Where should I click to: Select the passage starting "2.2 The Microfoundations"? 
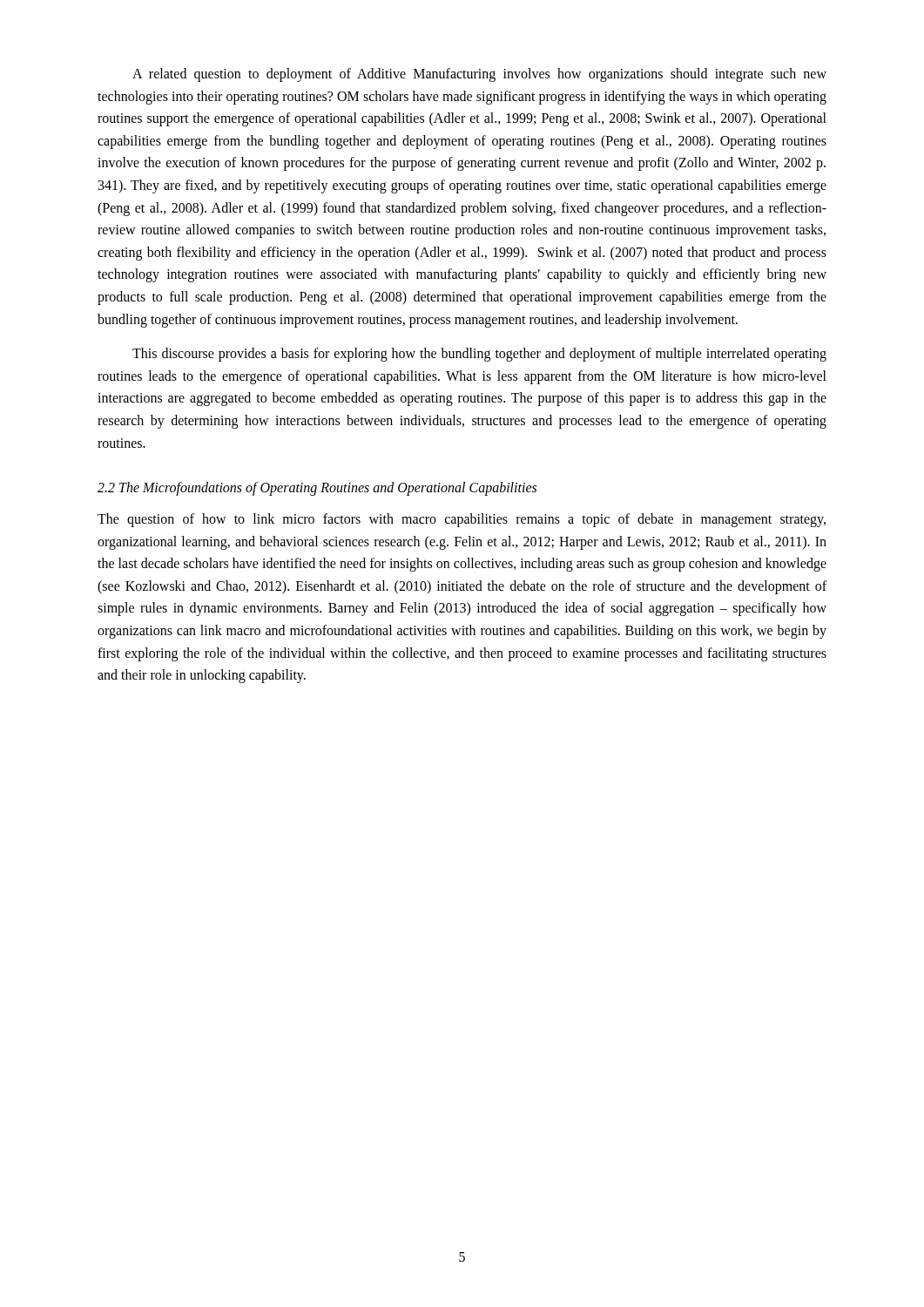pyautogui.click(x=317, y=488)
